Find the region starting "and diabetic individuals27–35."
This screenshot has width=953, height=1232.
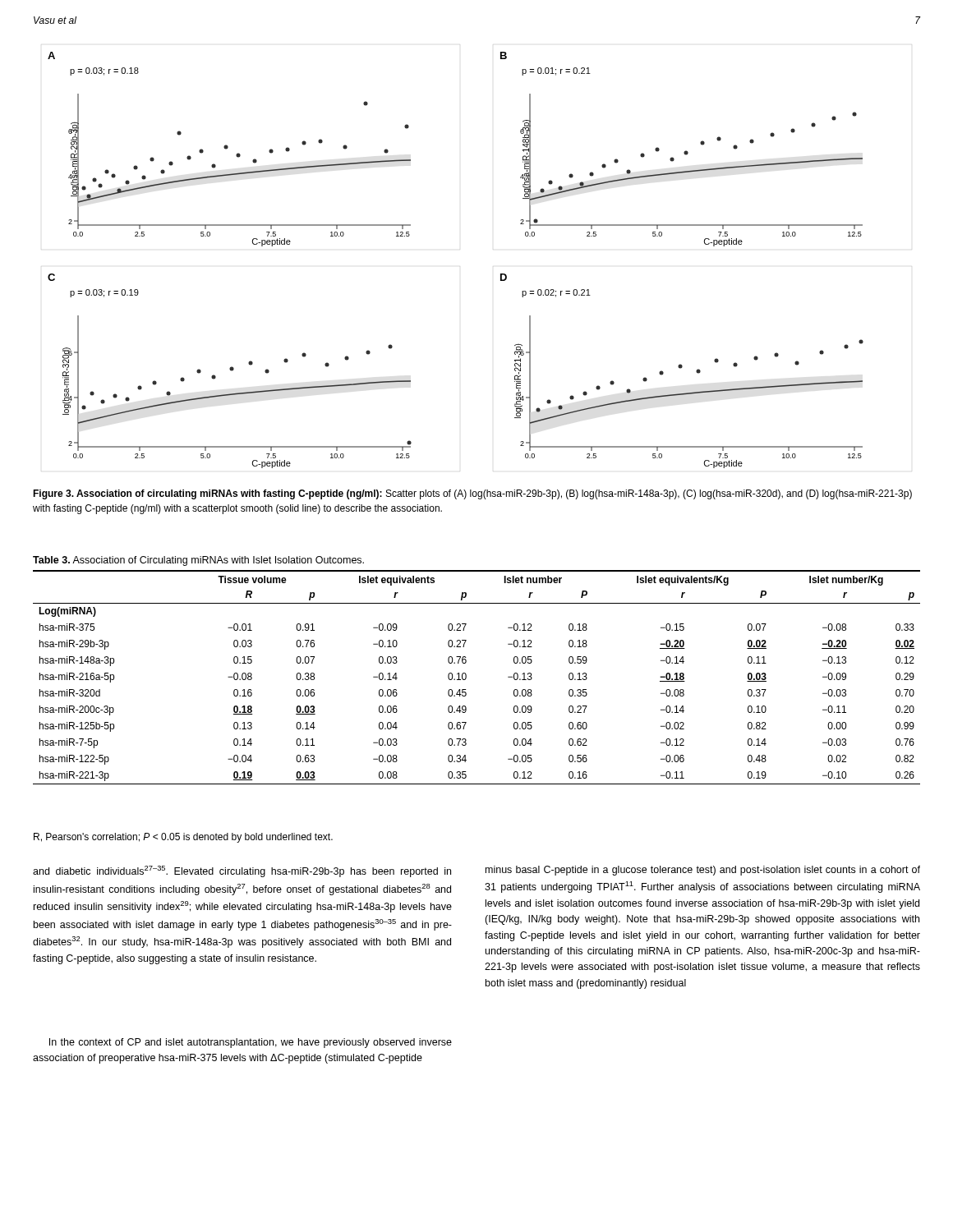pyautogui.click(x=242, y=914)
